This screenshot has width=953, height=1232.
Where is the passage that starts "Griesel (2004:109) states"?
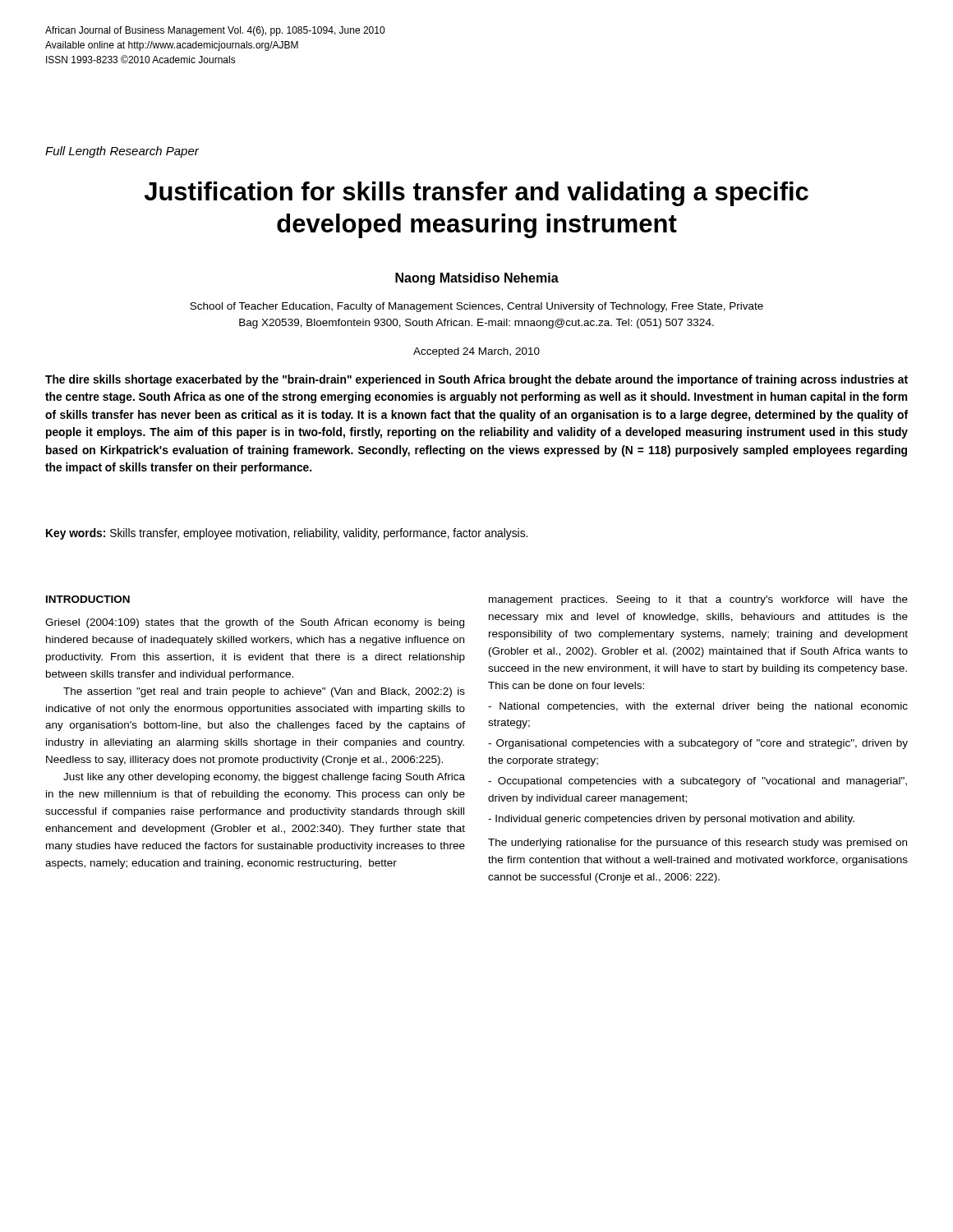coord(255,743)
